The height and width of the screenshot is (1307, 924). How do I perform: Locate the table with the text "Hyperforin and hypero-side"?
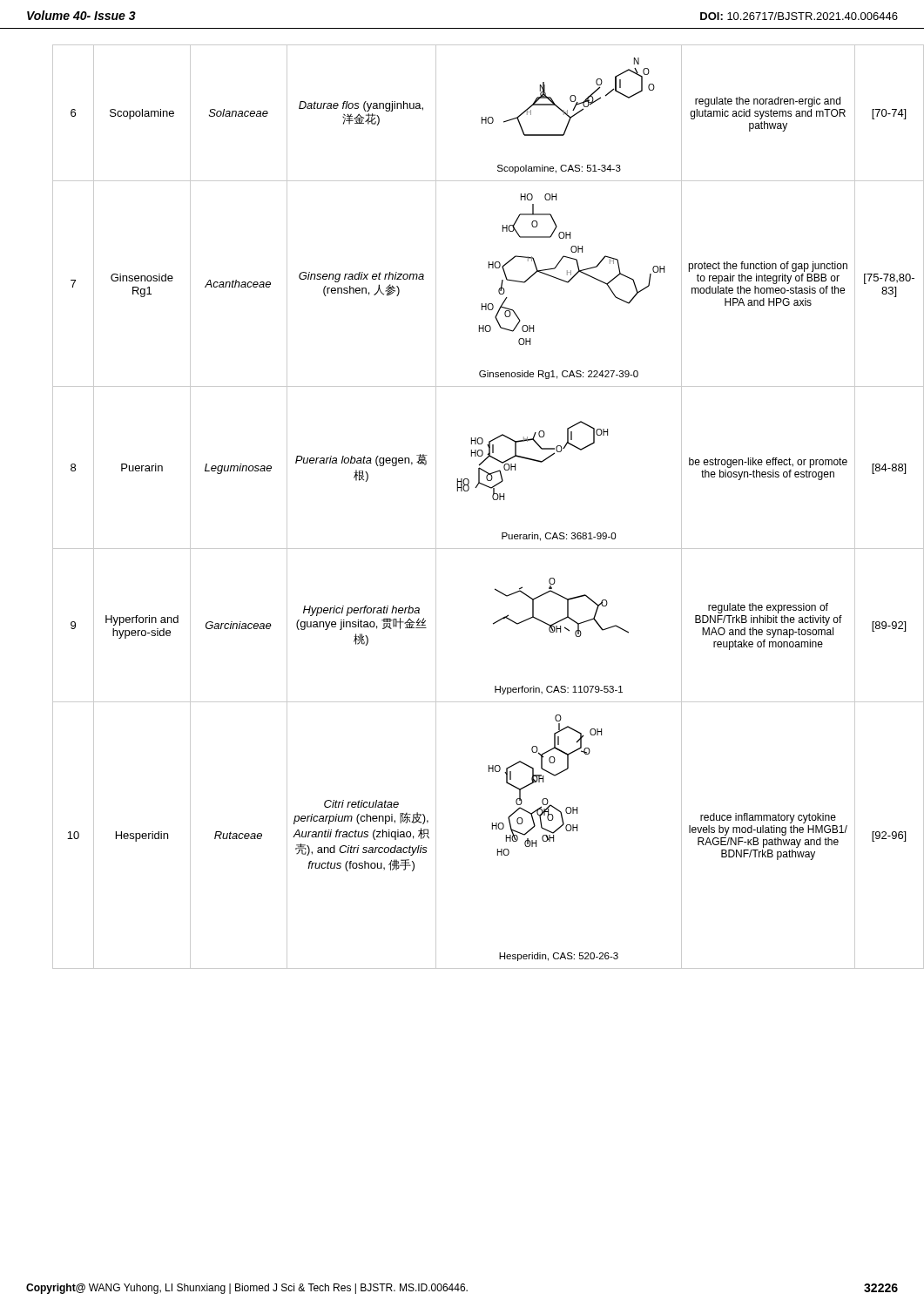462,507
